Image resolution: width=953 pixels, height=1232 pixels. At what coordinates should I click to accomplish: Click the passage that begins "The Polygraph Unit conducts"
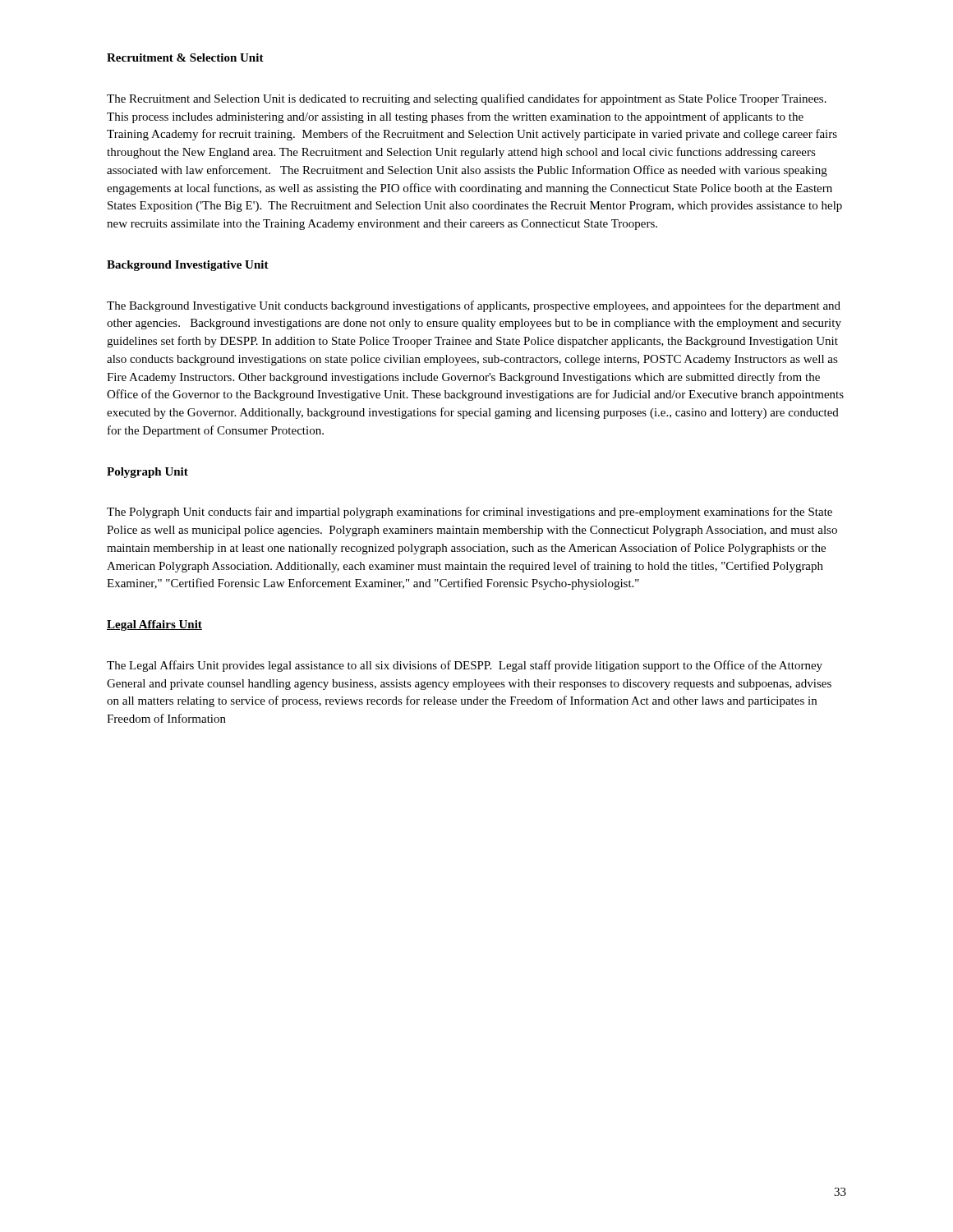pos(476,548)
